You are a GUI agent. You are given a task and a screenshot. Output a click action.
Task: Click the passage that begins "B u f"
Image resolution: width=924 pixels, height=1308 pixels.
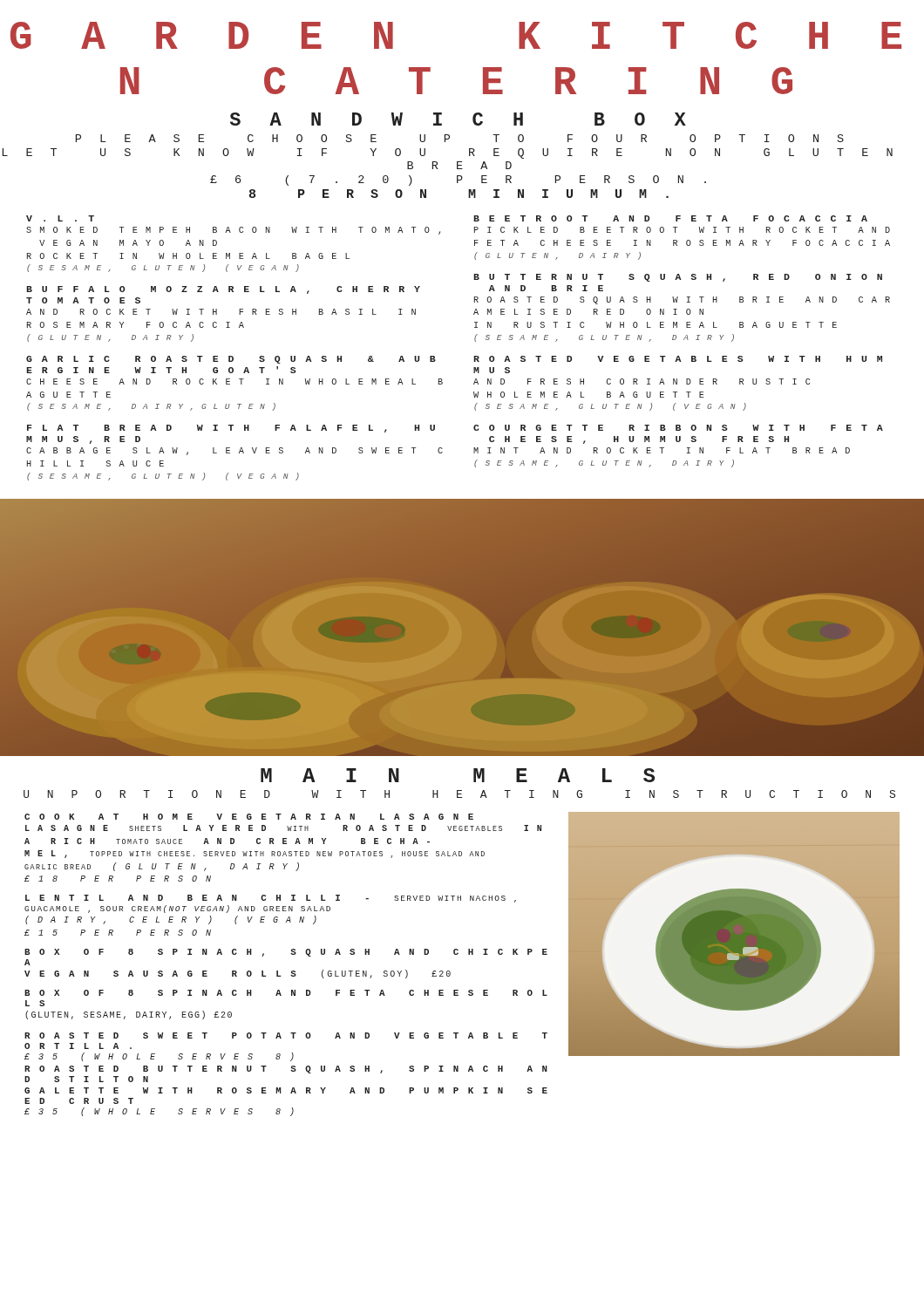[238, 313]
